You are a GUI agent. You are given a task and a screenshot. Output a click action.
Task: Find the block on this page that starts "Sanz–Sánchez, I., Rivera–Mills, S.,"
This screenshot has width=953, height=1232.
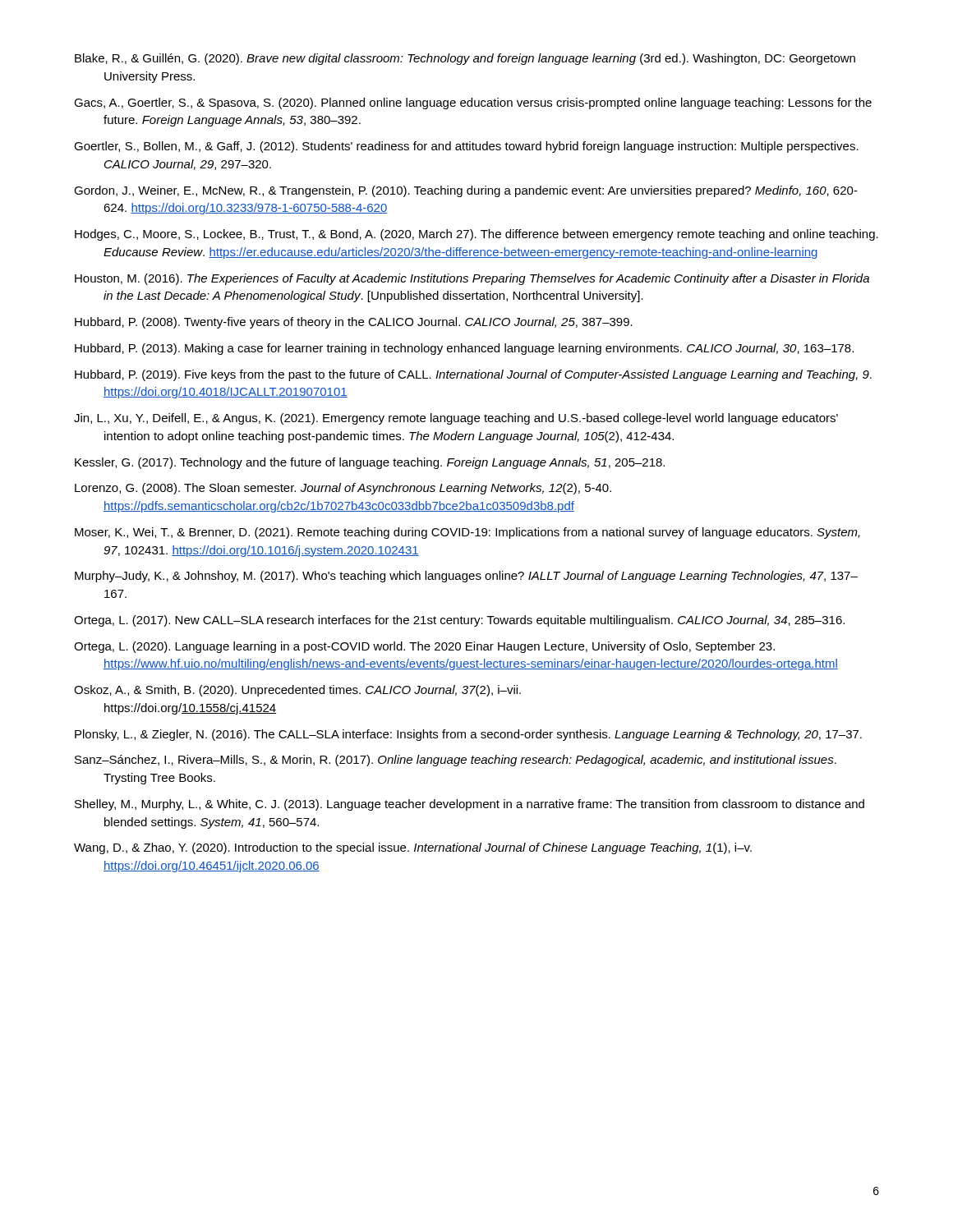click(x=455, y=768)
